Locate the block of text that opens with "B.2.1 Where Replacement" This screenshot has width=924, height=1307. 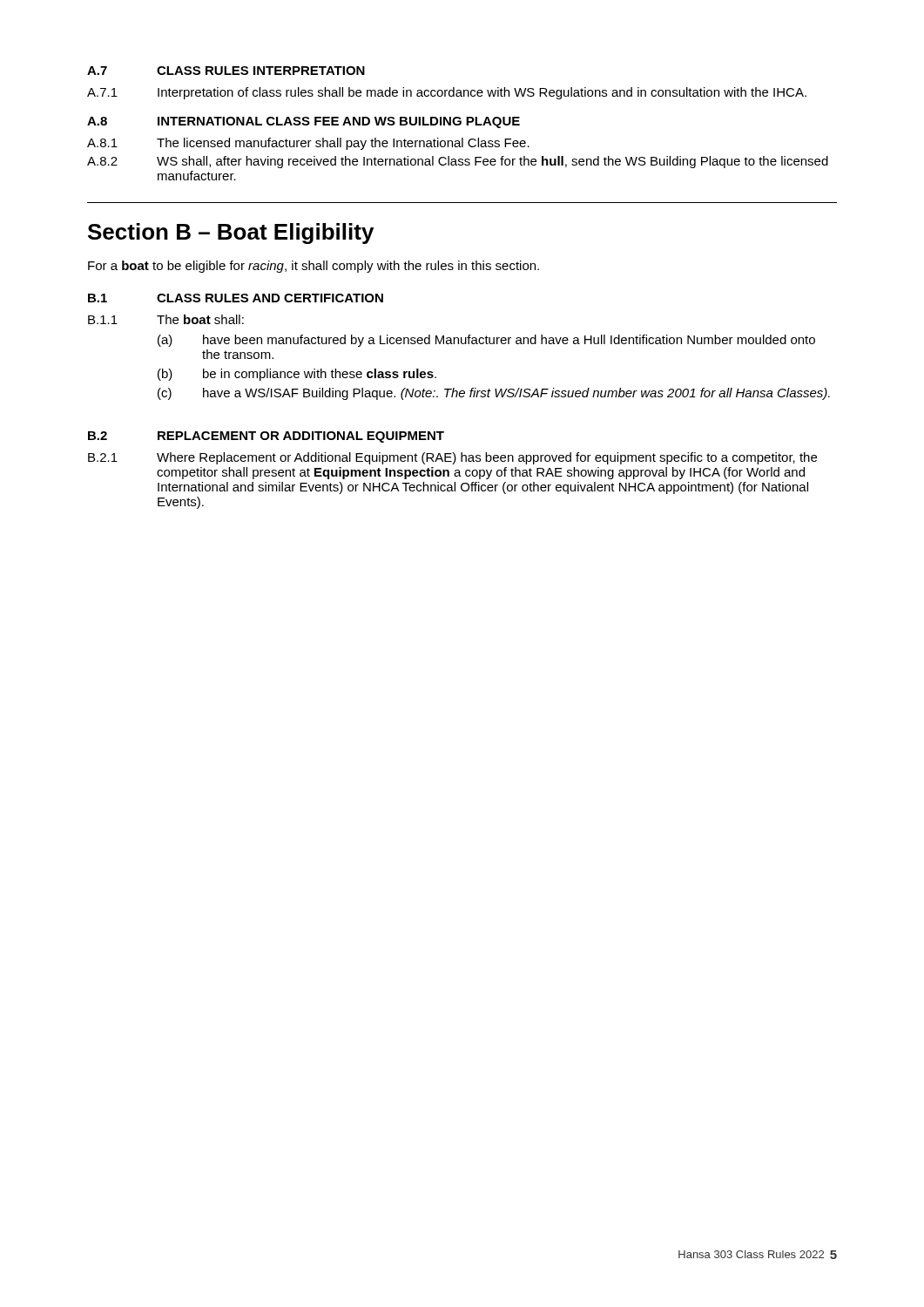(462, 479)
